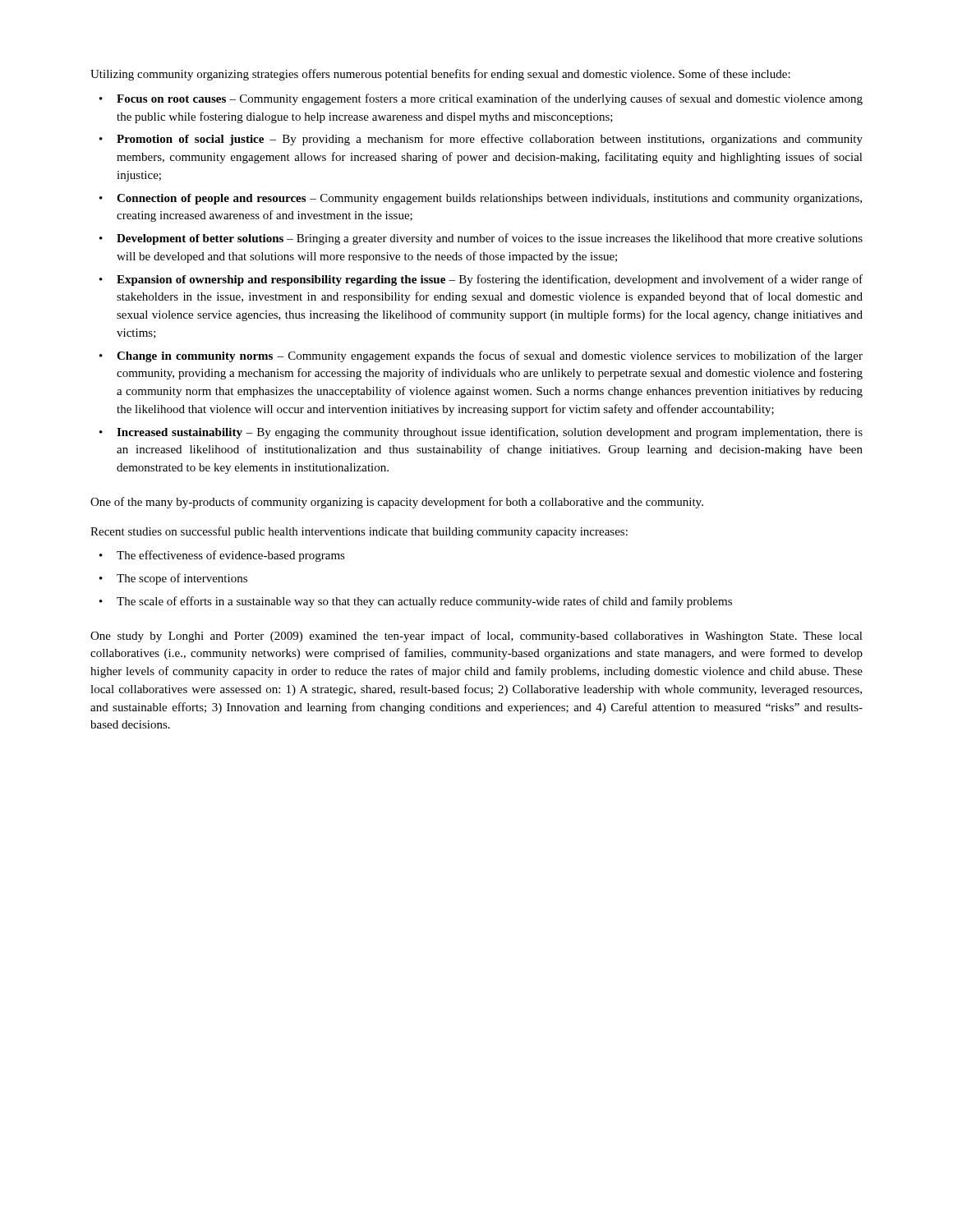The height and width of the screenshot is (1232, 953).
Task: Select the list item with the text "• Connection of people"
Action: click(x=481, y=207)
